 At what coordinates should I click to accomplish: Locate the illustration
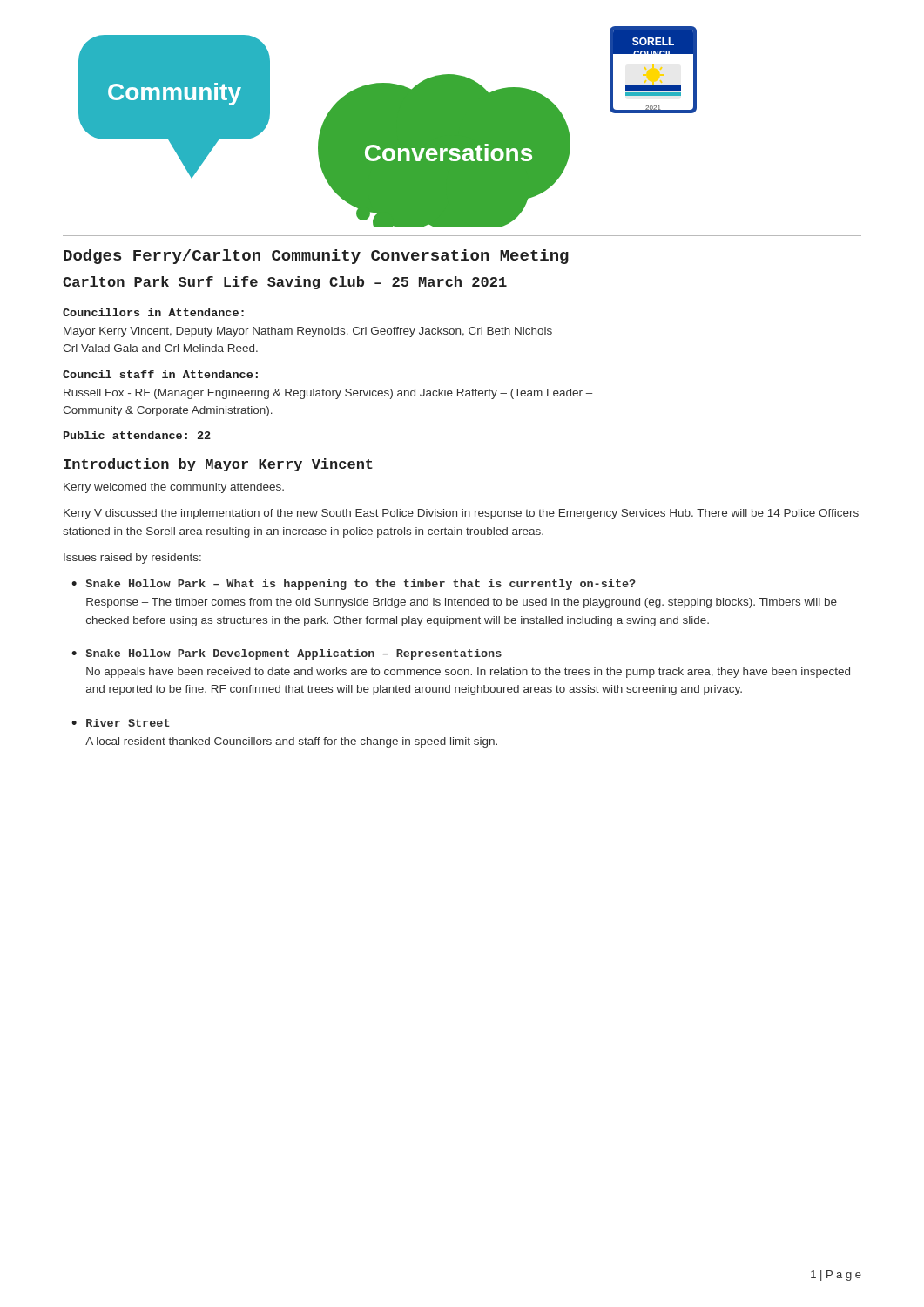(383, 122)
